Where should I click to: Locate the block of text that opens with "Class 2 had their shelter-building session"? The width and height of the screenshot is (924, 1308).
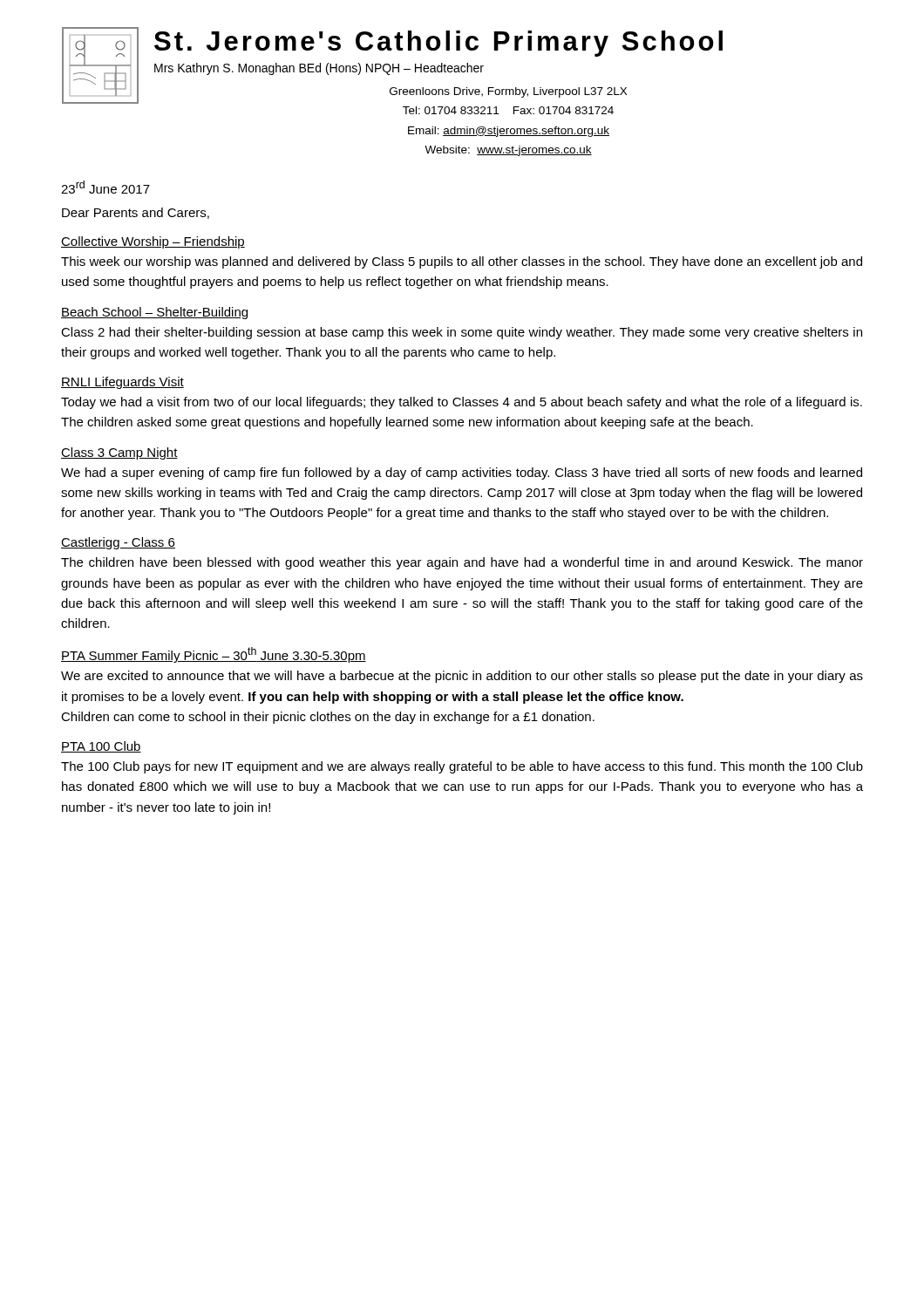click(462, 342)
